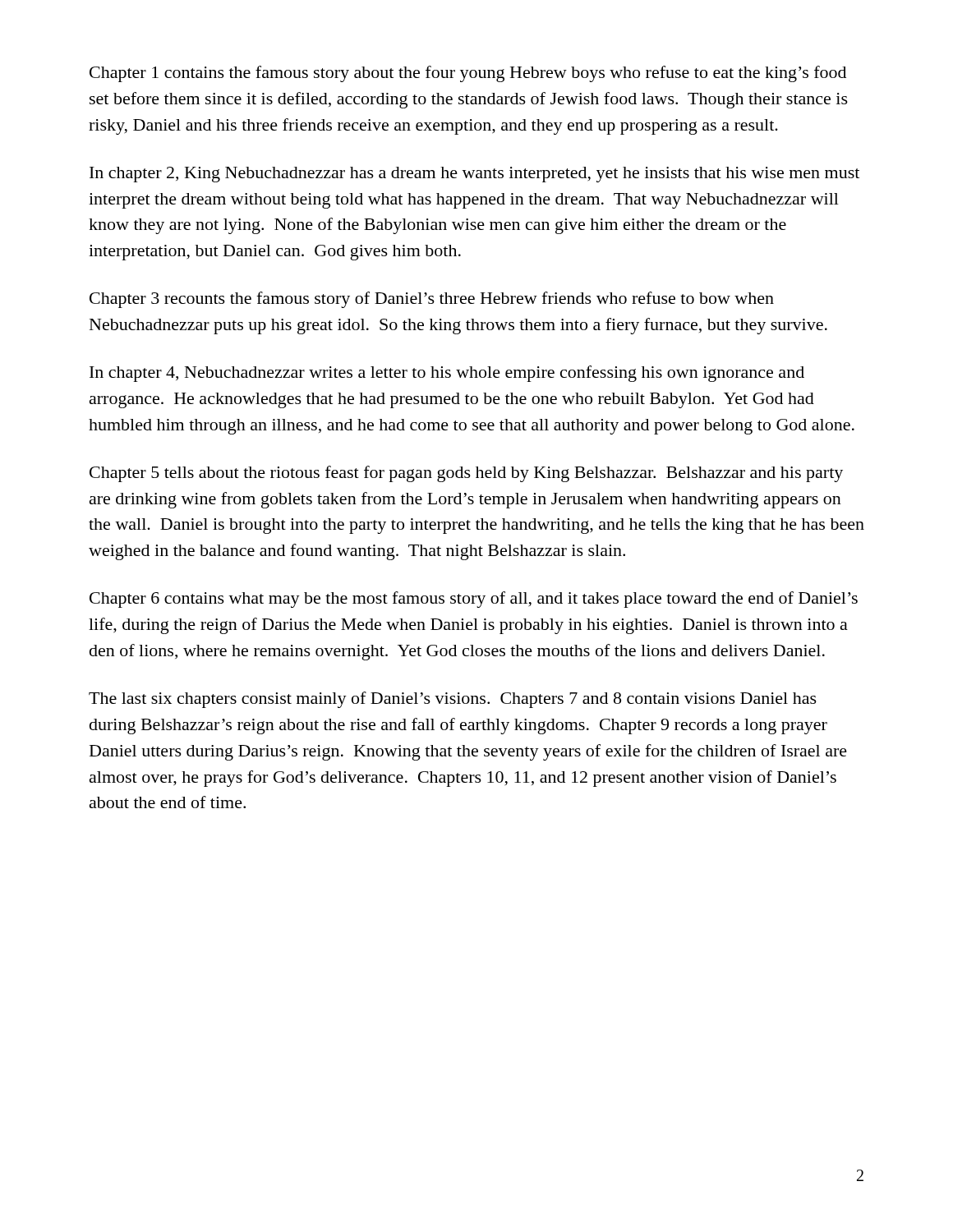The height and width of the screenshot is (1232, 953).
Task: Find the block on this page that starts "Chapter 6 contains what may be"
Action: [473, 624]
